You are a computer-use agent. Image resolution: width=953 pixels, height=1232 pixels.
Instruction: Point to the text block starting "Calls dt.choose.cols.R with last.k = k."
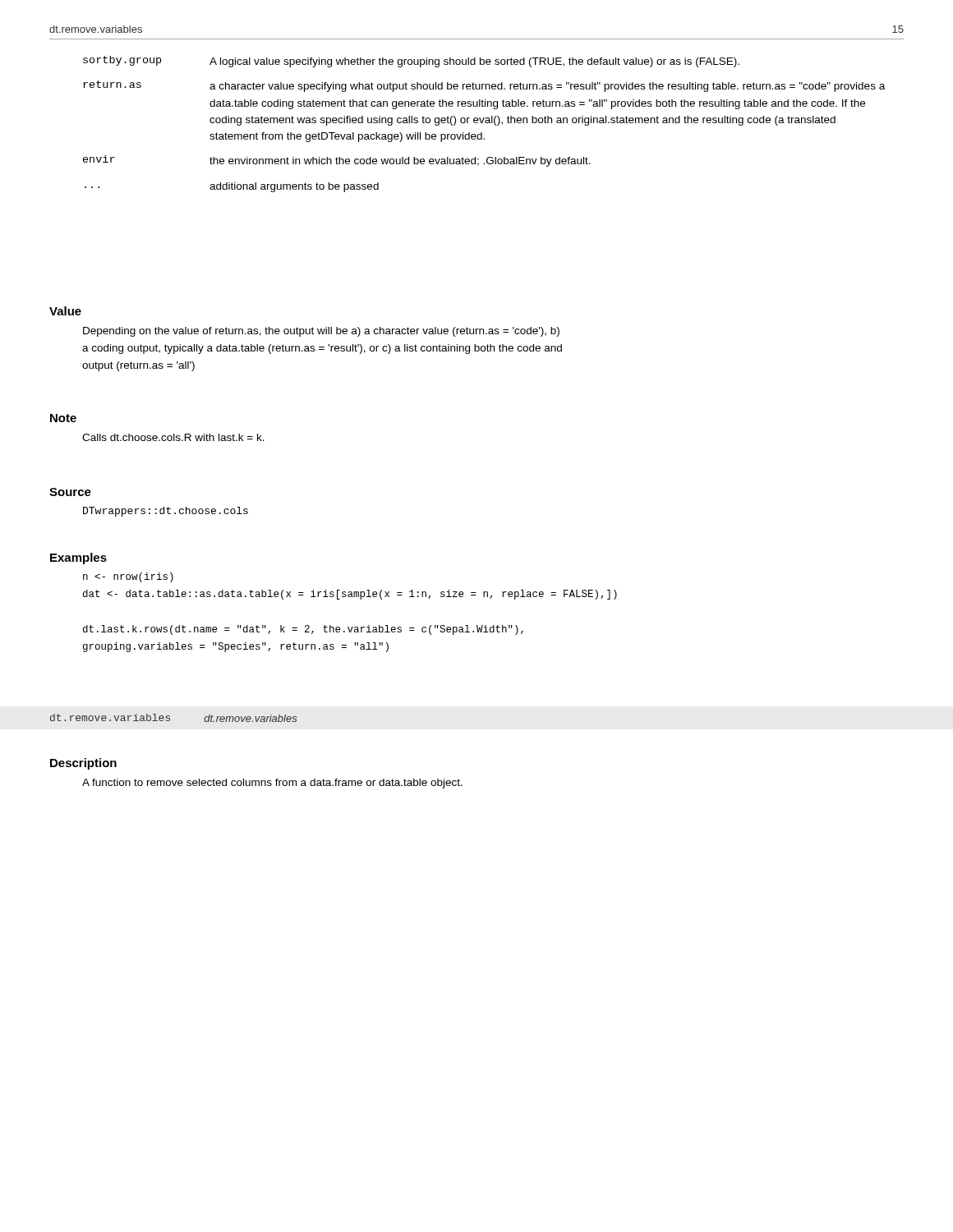click(x=174, y=437)
